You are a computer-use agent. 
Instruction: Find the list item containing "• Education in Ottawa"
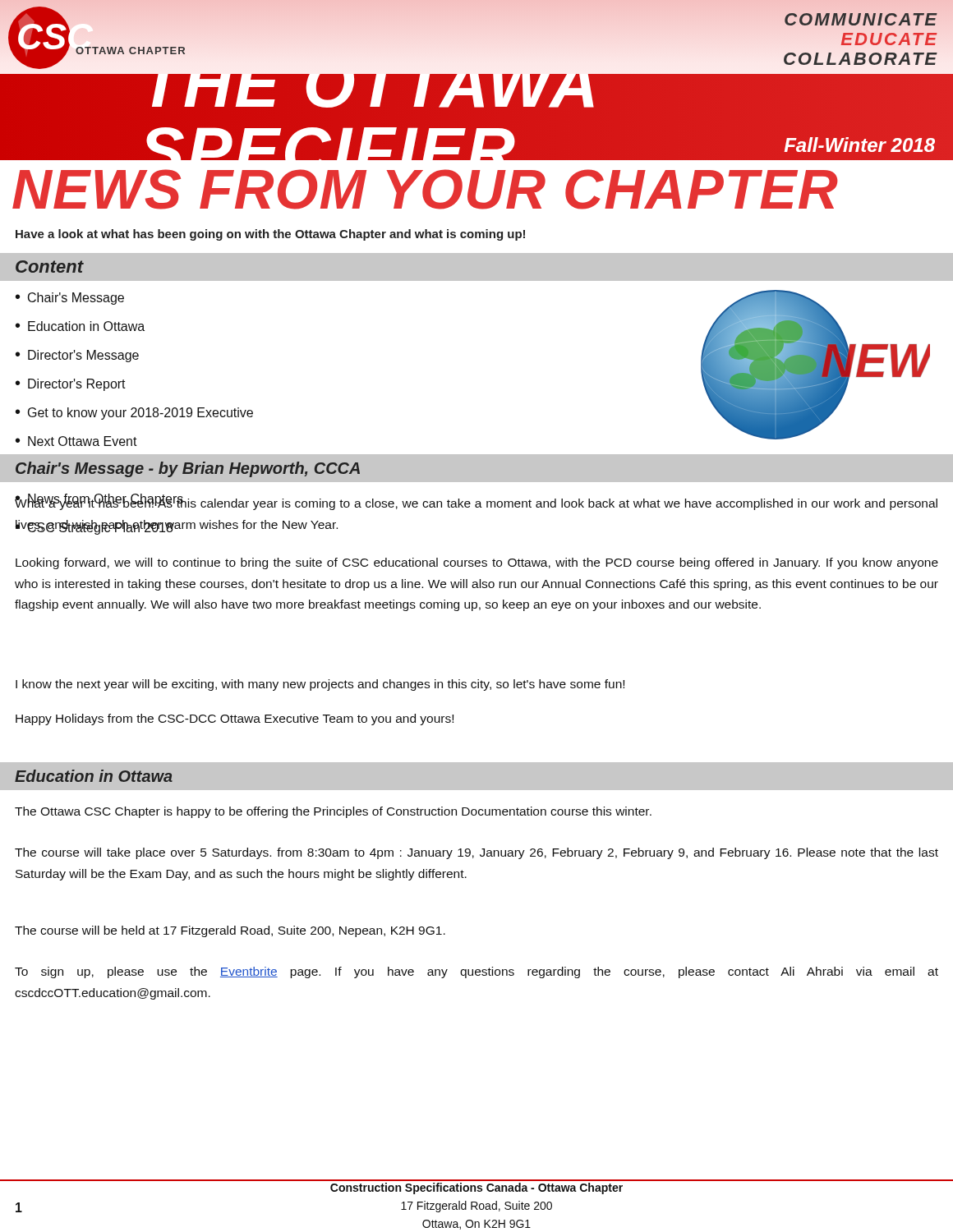tap(80, 326)
